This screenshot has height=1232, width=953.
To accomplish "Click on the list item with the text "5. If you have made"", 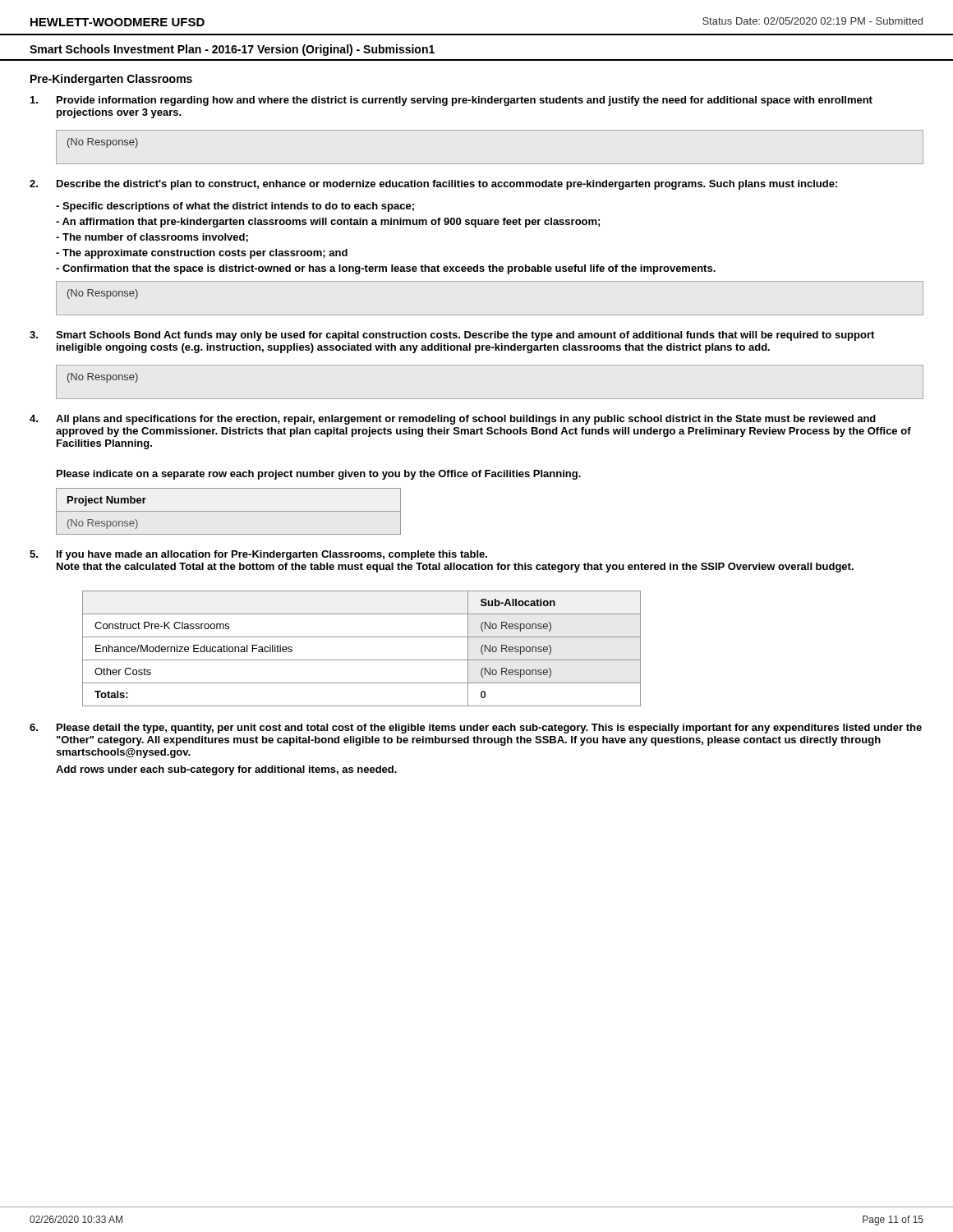I will [x=476, y=563].
